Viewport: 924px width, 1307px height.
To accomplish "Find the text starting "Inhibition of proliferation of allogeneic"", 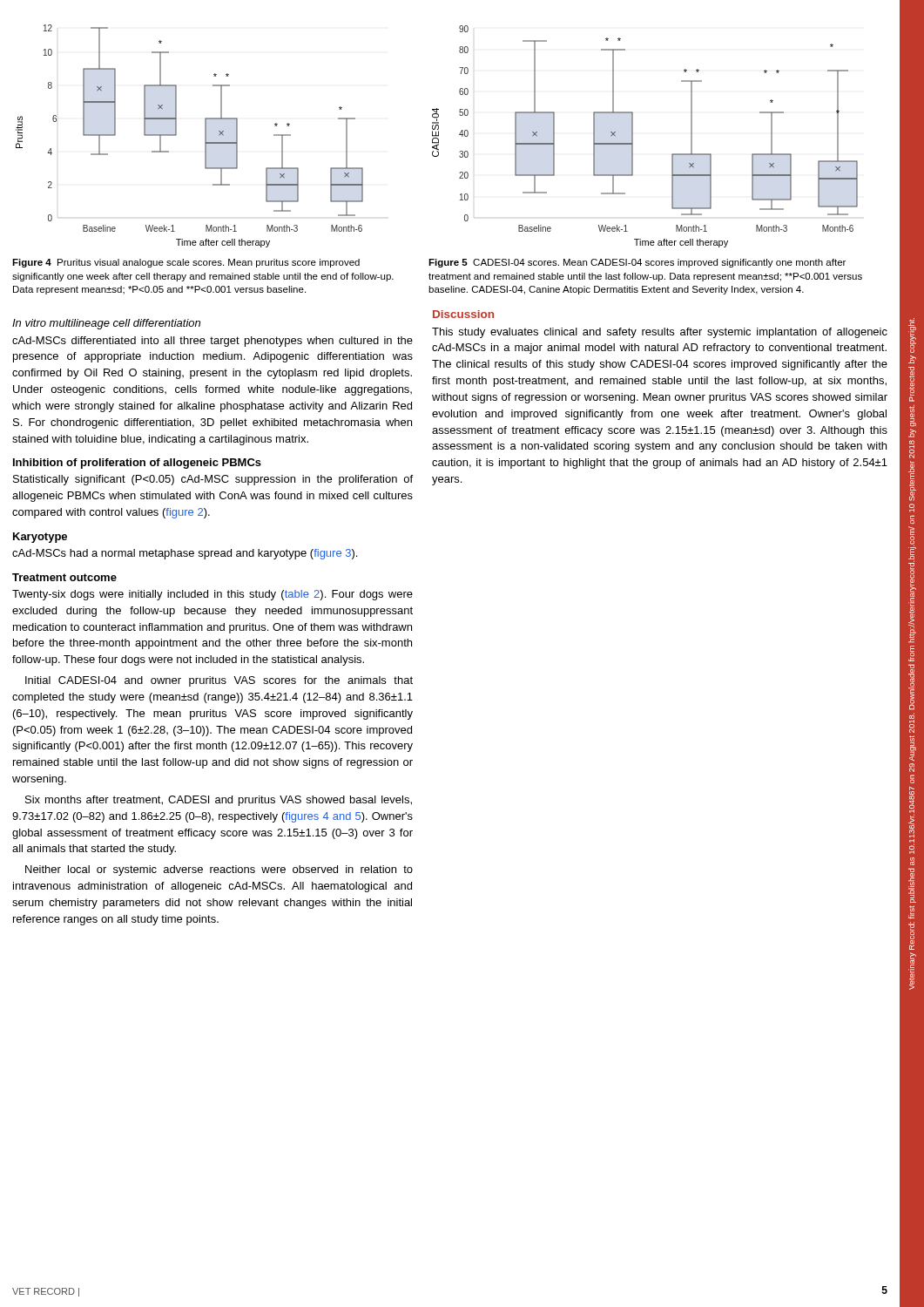I will (137, 463).
